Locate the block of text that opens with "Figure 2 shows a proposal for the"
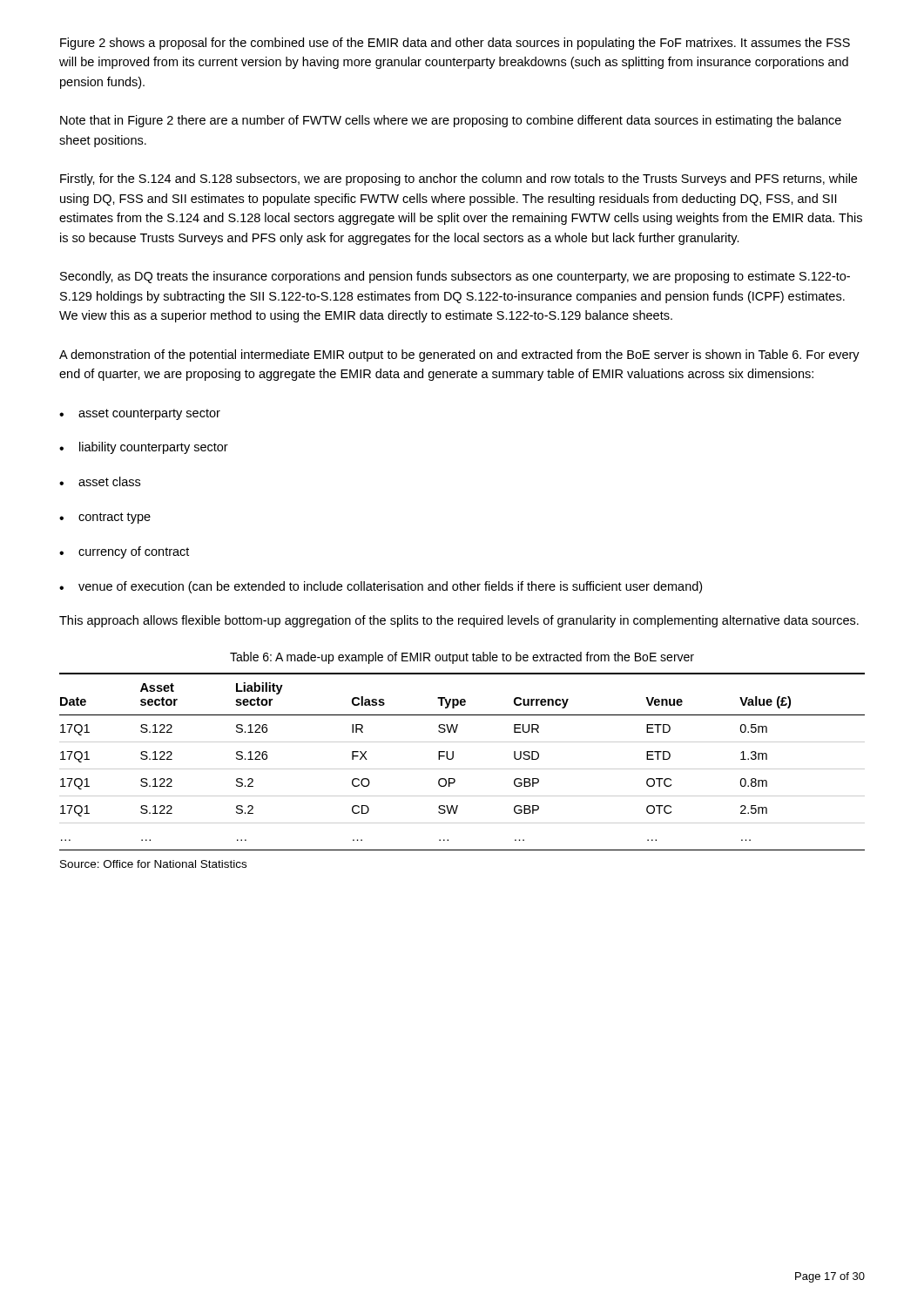 (455, 62)
